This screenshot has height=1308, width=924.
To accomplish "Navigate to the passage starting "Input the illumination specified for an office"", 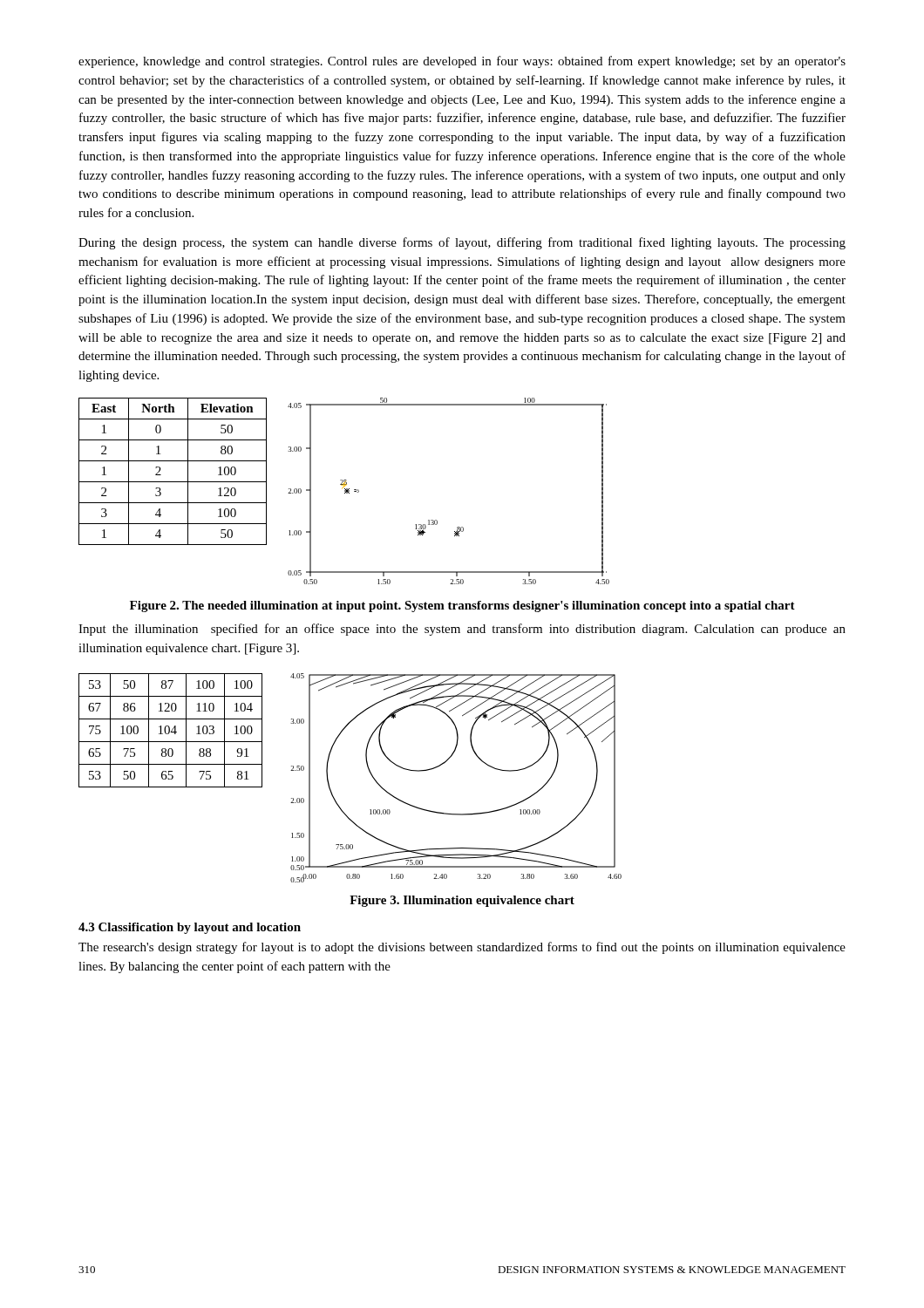I will tap(462, 638).
